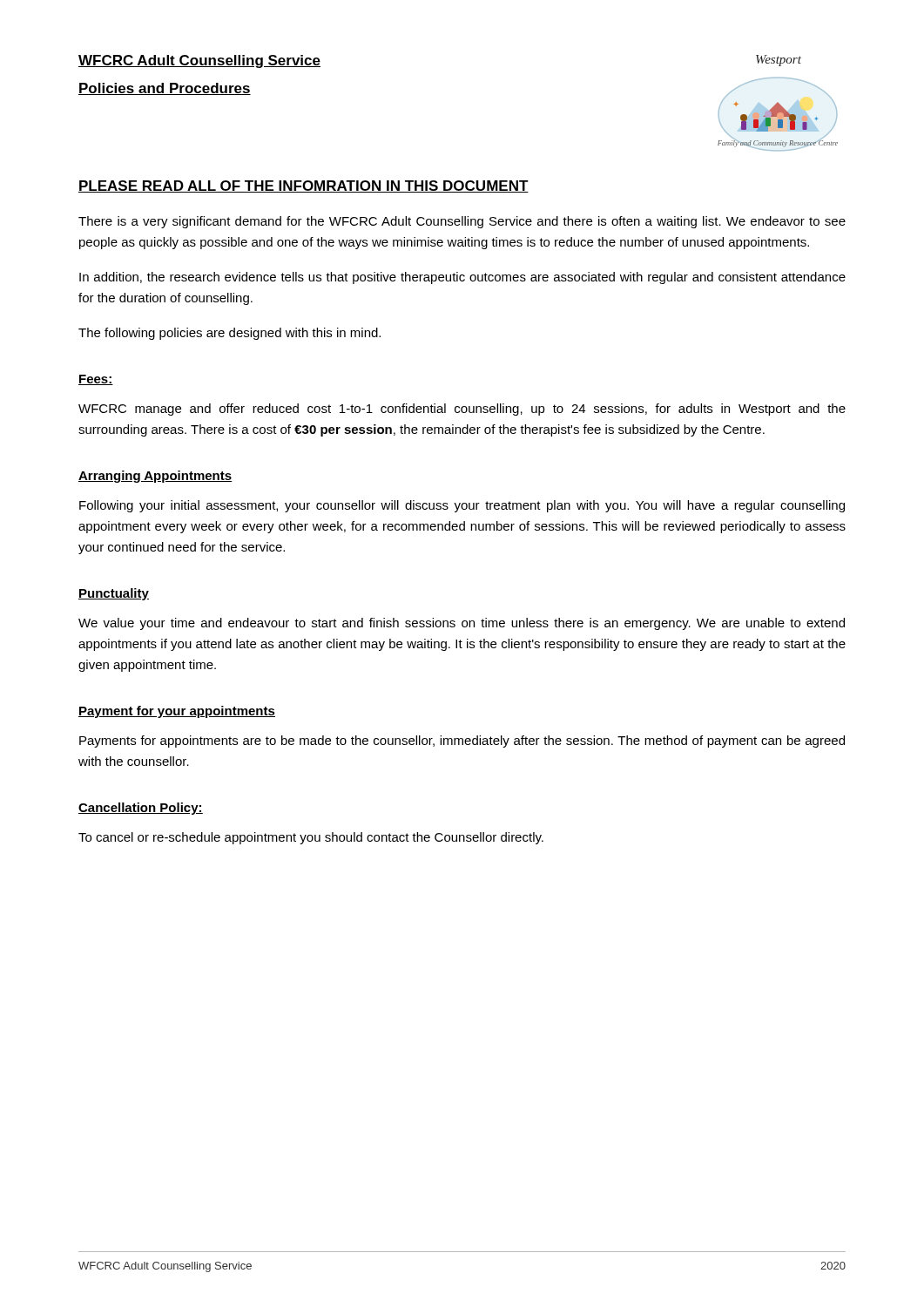Locate the text block that says "Following your initial assessment,"
Viewport: 924px width, 1307px height.
pyautogui.click(x=462, y=526)
